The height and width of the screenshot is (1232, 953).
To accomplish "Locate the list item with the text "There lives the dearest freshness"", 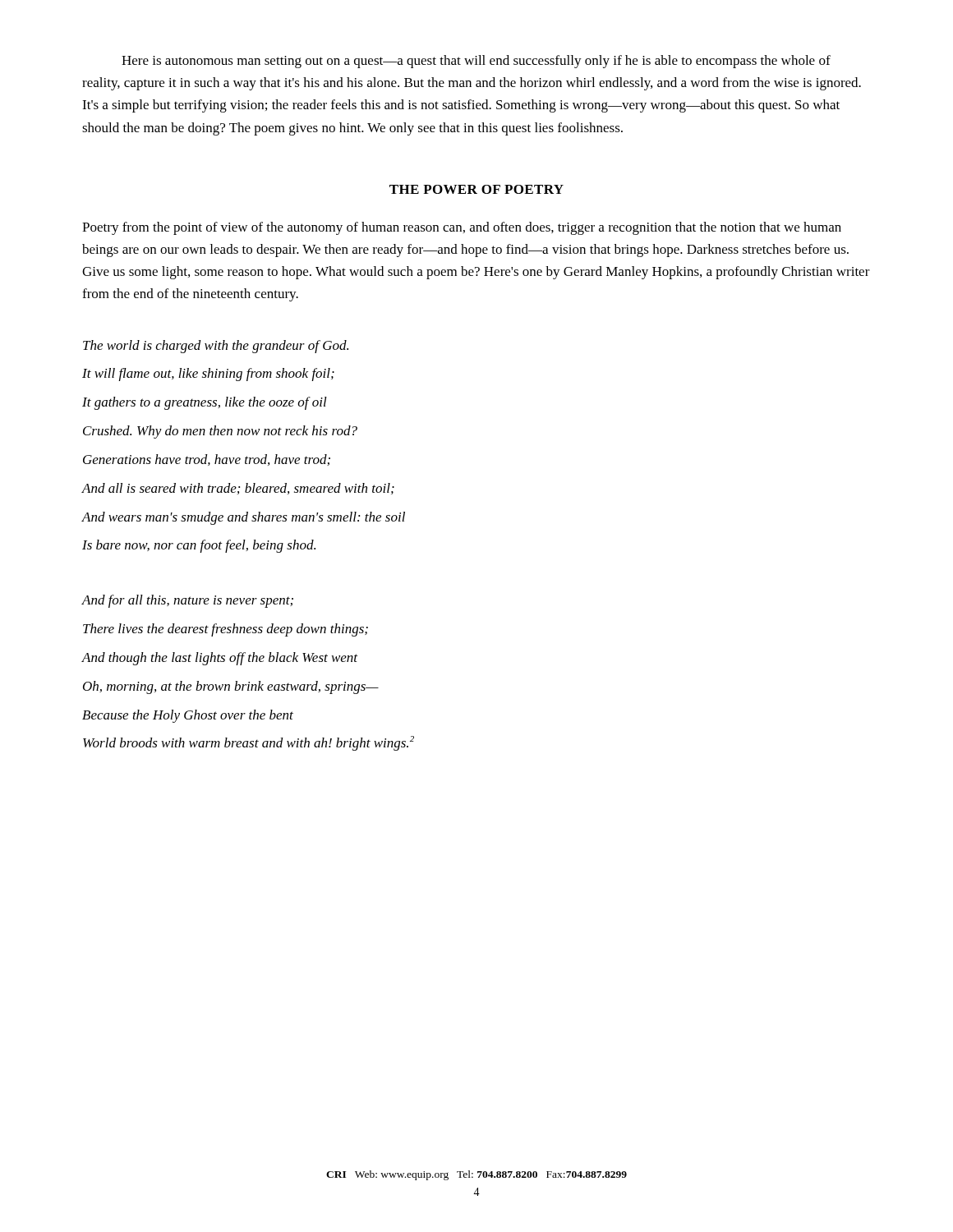I will (x=225, y=629).
